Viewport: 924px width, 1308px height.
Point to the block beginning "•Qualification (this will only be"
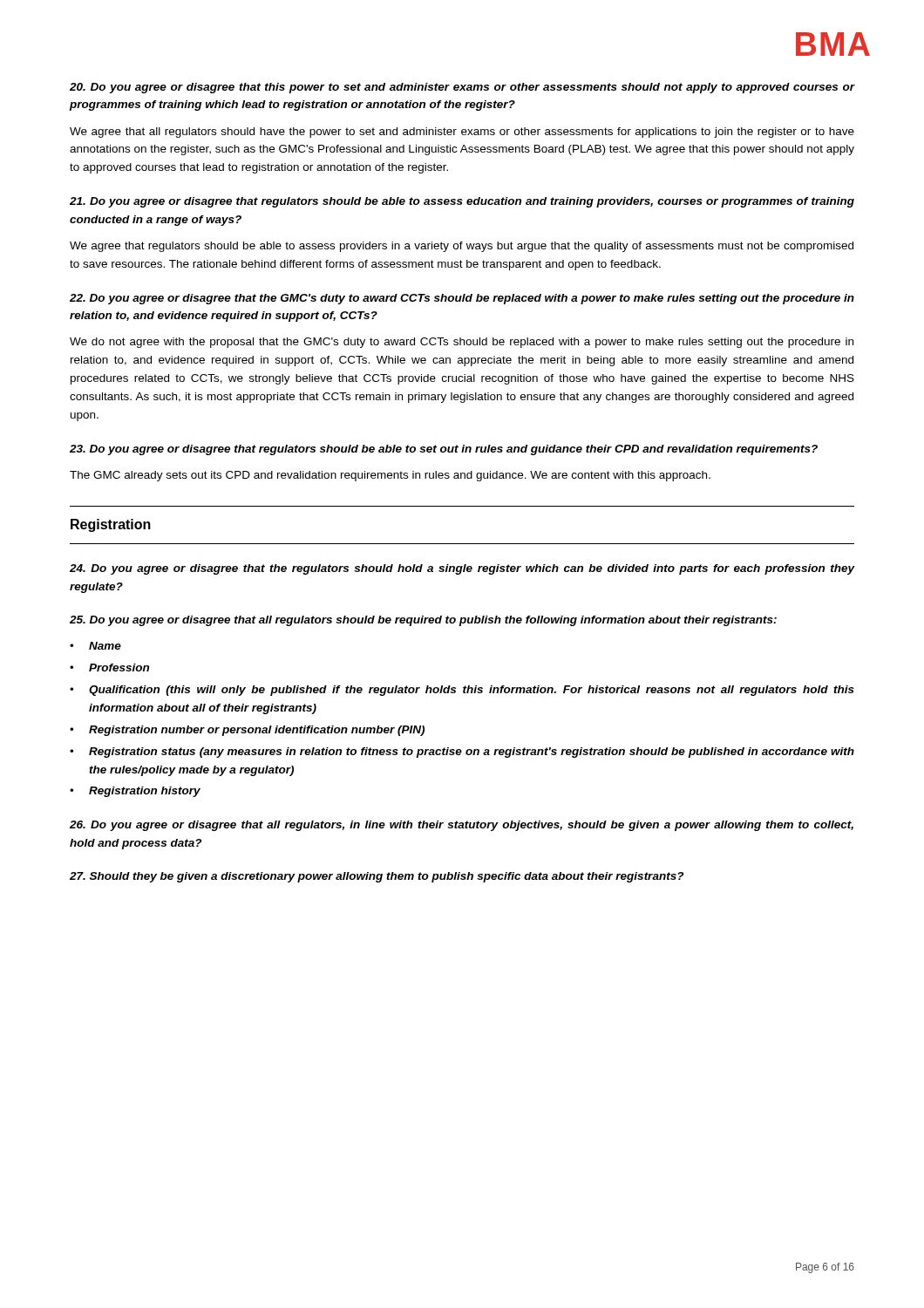(x=462, y=699)
